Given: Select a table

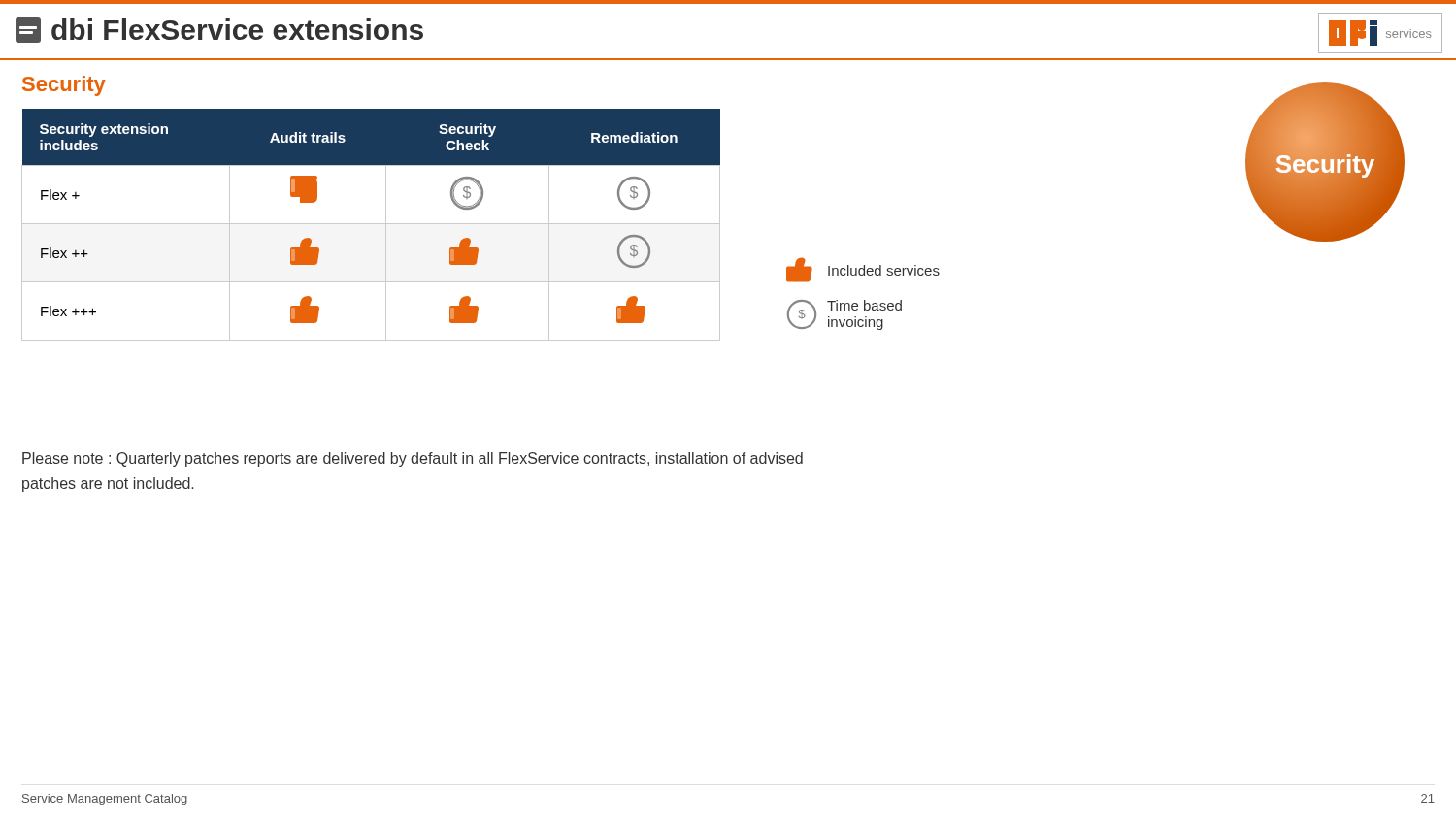Looking at the screenshot, I should click(x=371, y=225).
